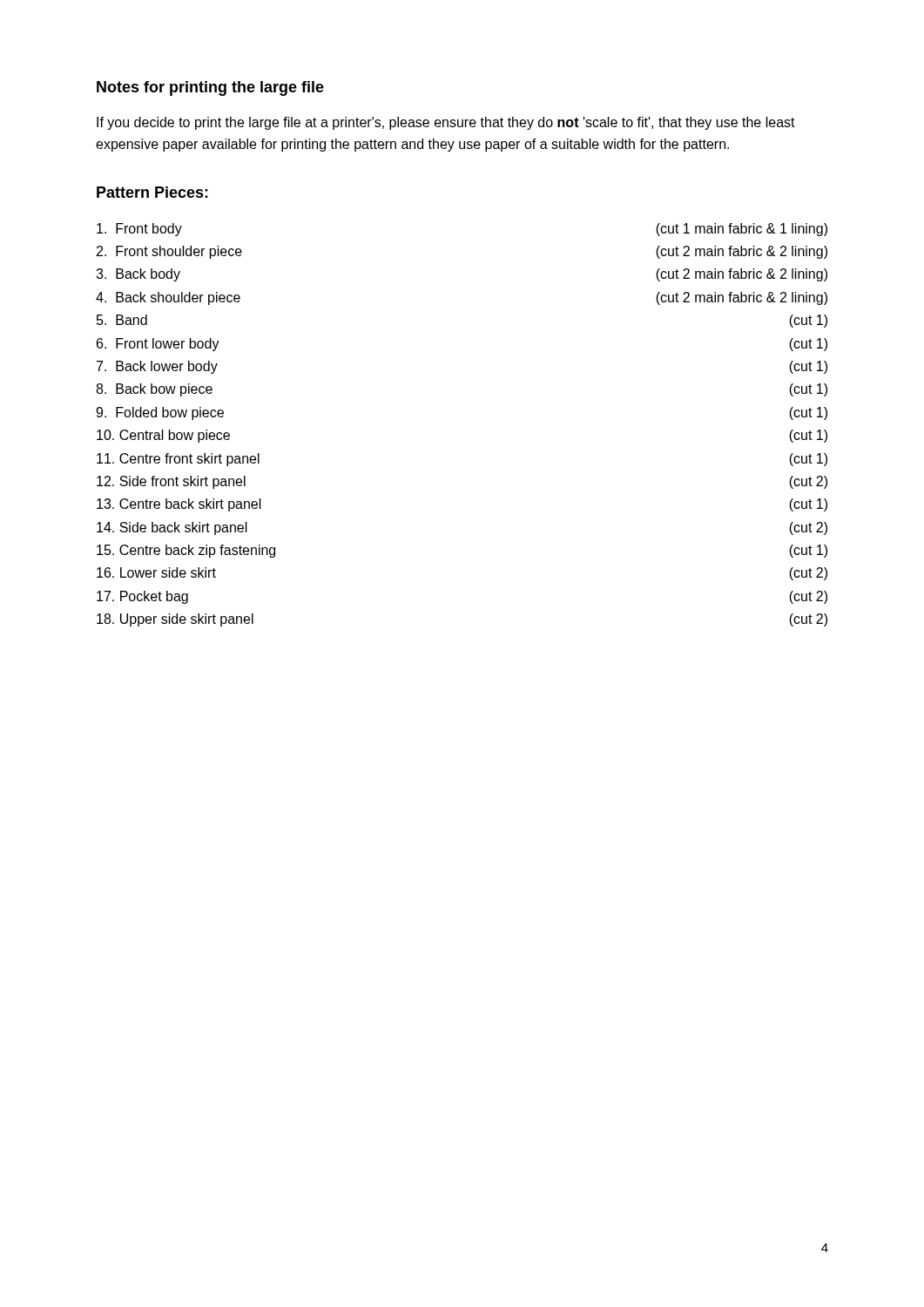Select the text block starting "5. Band (cut 1)"

point(120,320)
